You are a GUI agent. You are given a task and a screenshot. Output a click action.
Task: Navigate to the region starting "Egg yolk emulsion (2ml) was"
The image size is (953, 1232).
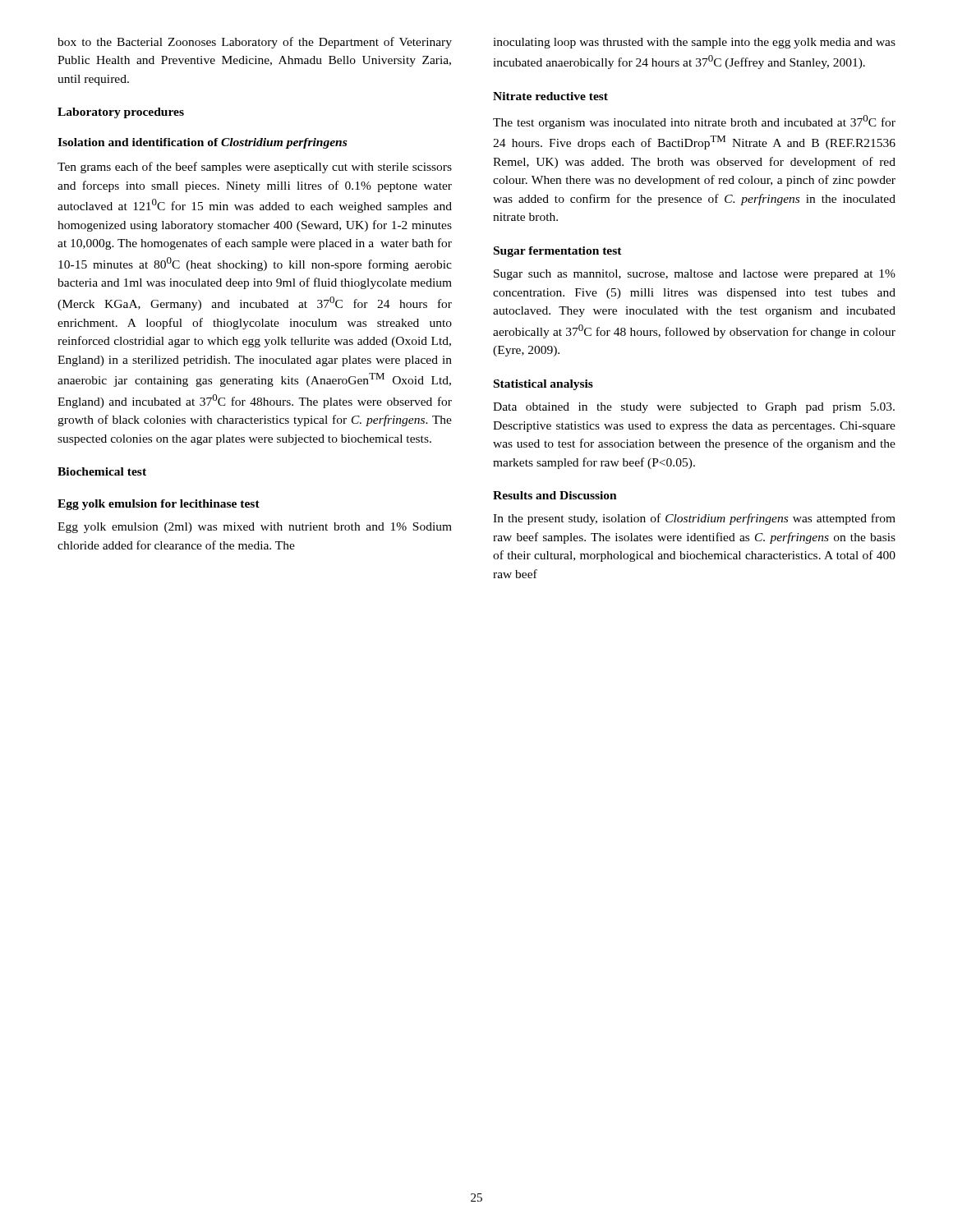point(255,536)
